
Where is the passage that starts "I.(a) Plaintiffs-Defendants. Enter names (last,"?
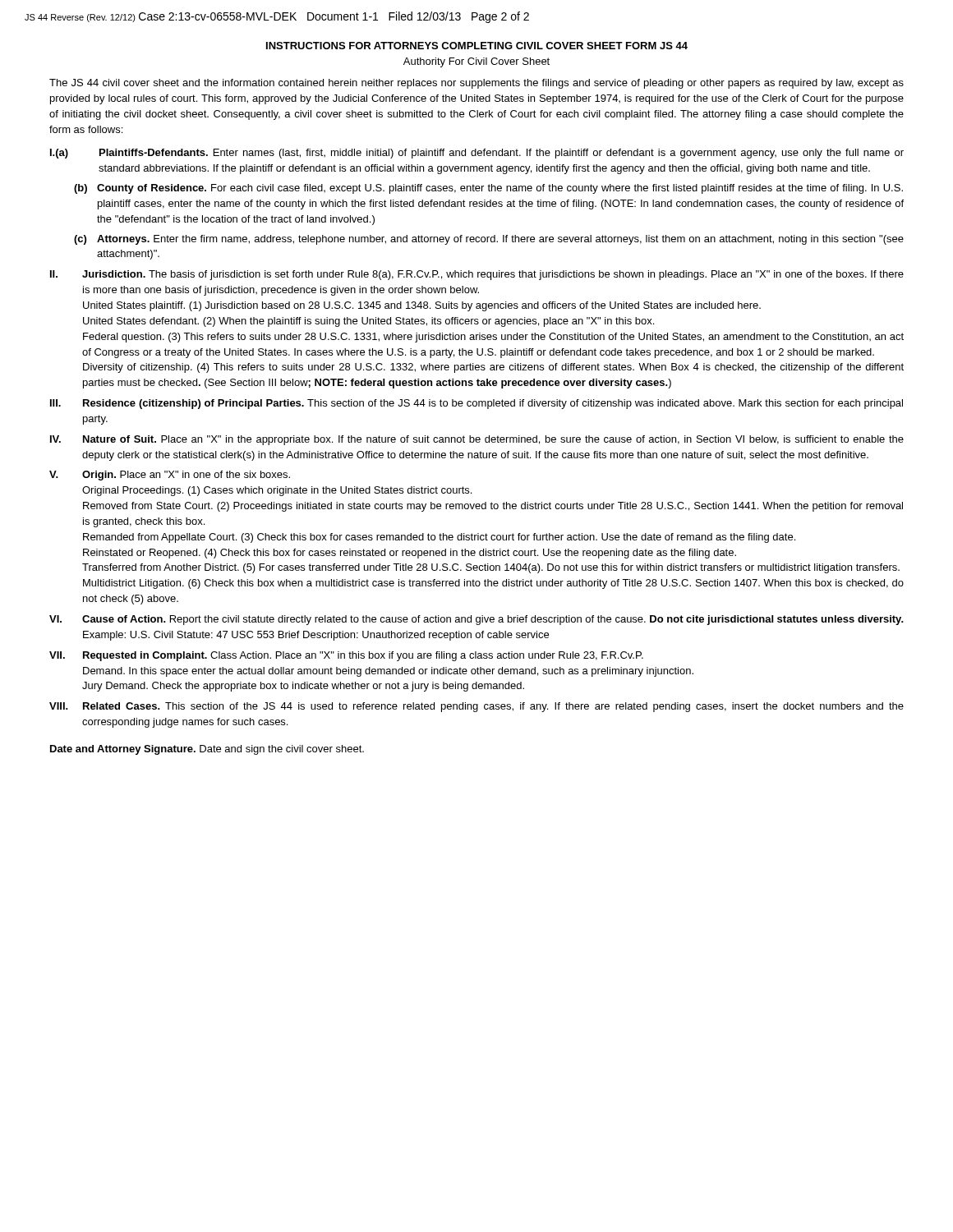click(x=476, y=161)
